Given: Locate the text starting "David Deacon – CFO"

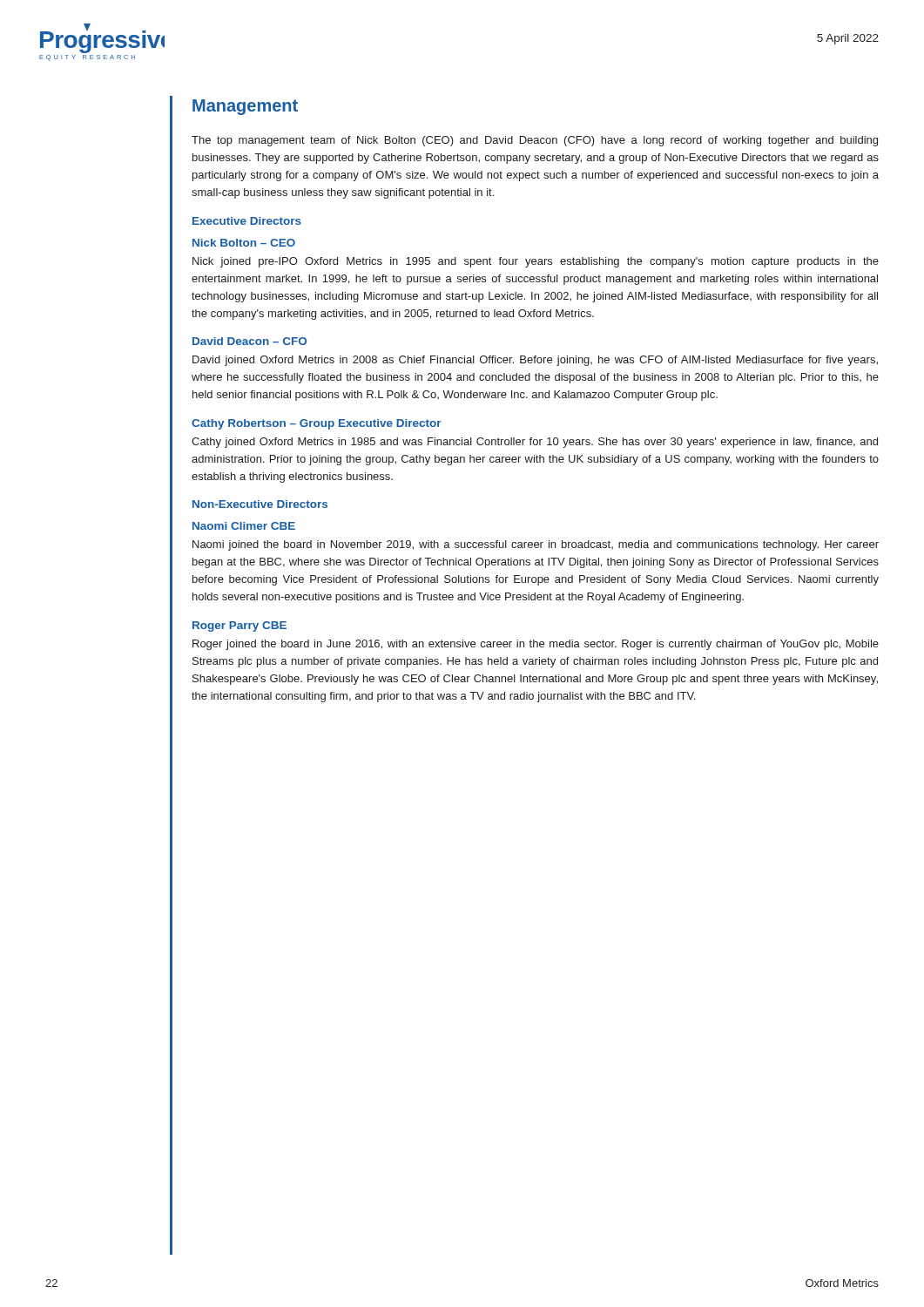Looking at the screenshot, I should pos(249,341).
